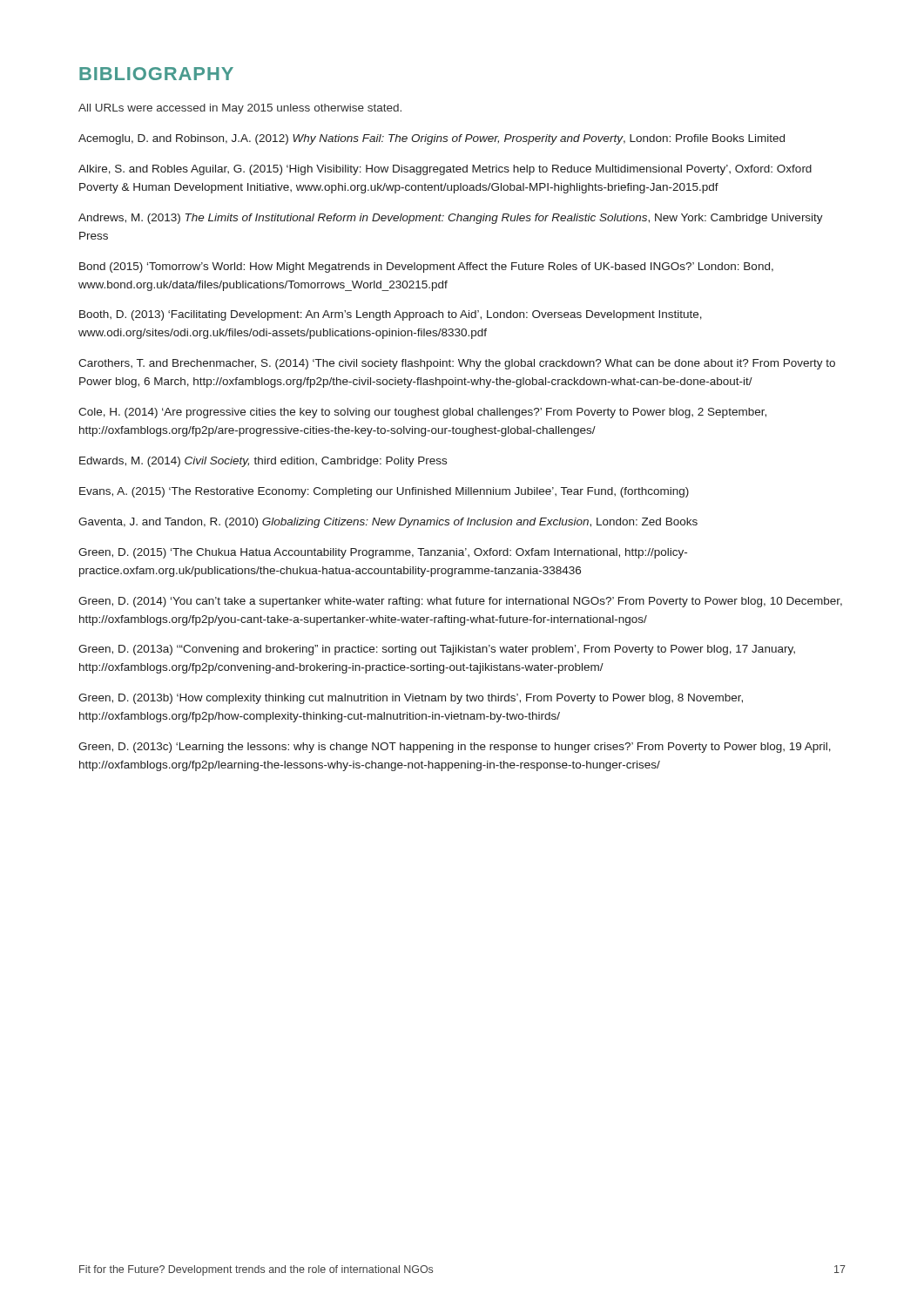Select the text starting "Cole, H. (2014) ‘Are"
This screenshot has width=924, height=1307.
click(x=423, y=421)
